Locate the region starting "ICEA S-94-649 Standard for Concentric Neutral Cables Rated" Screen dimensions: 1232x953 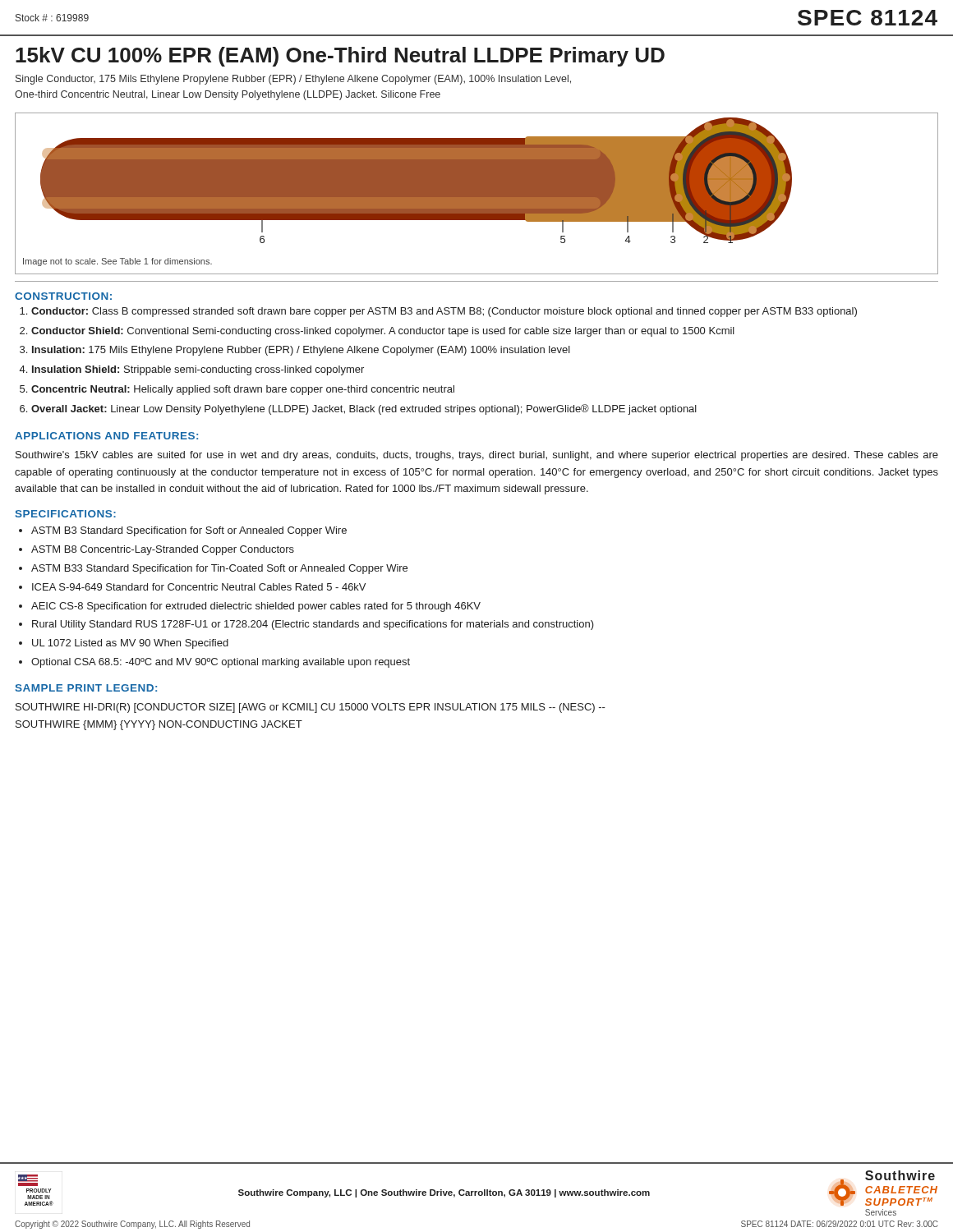(x=199, y=587)
